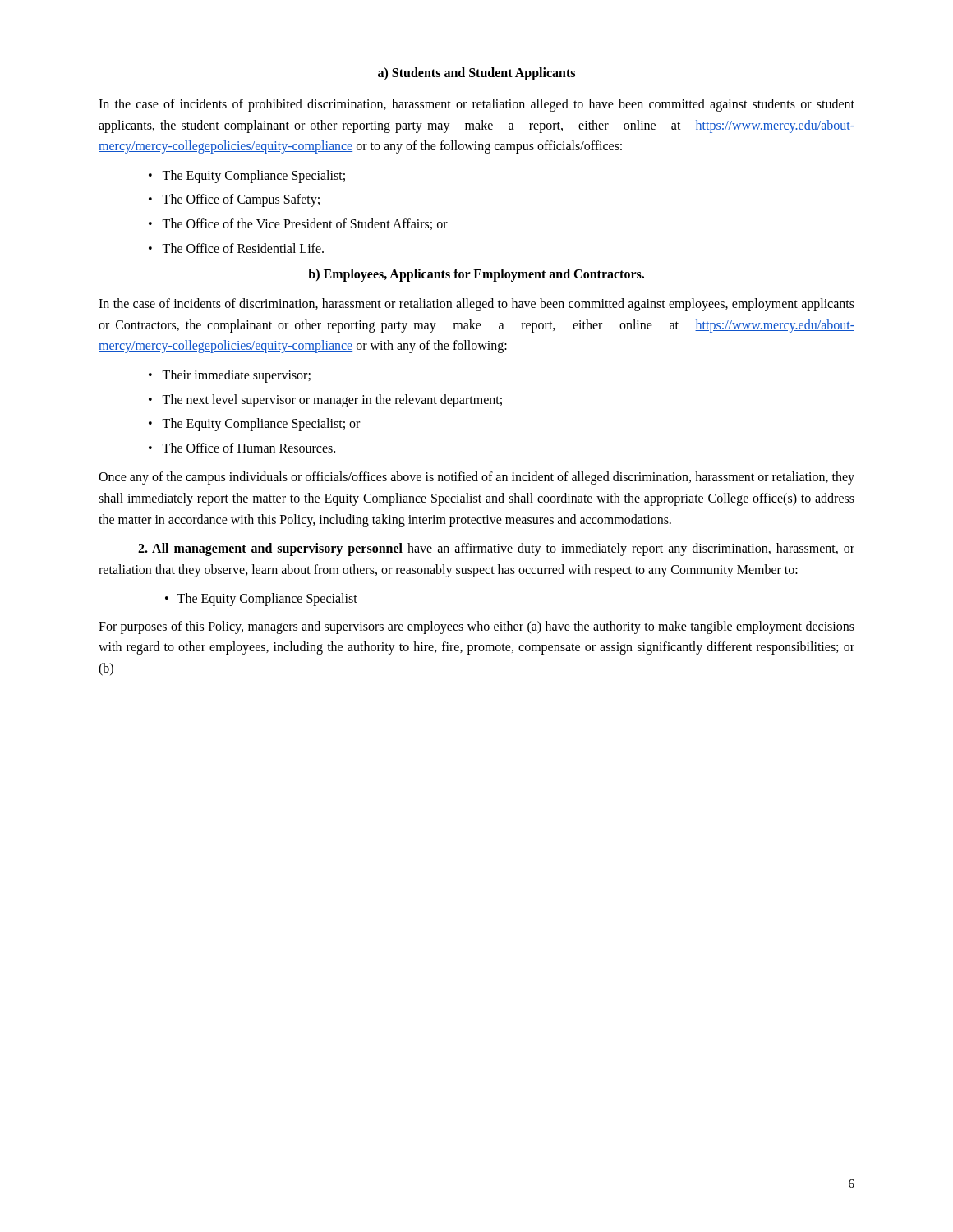The image size is (953, 1232).
Task: Select the element starting "For purposes of this Policy, managers and"
Action: pyautogui.click(x=476, y=647)
